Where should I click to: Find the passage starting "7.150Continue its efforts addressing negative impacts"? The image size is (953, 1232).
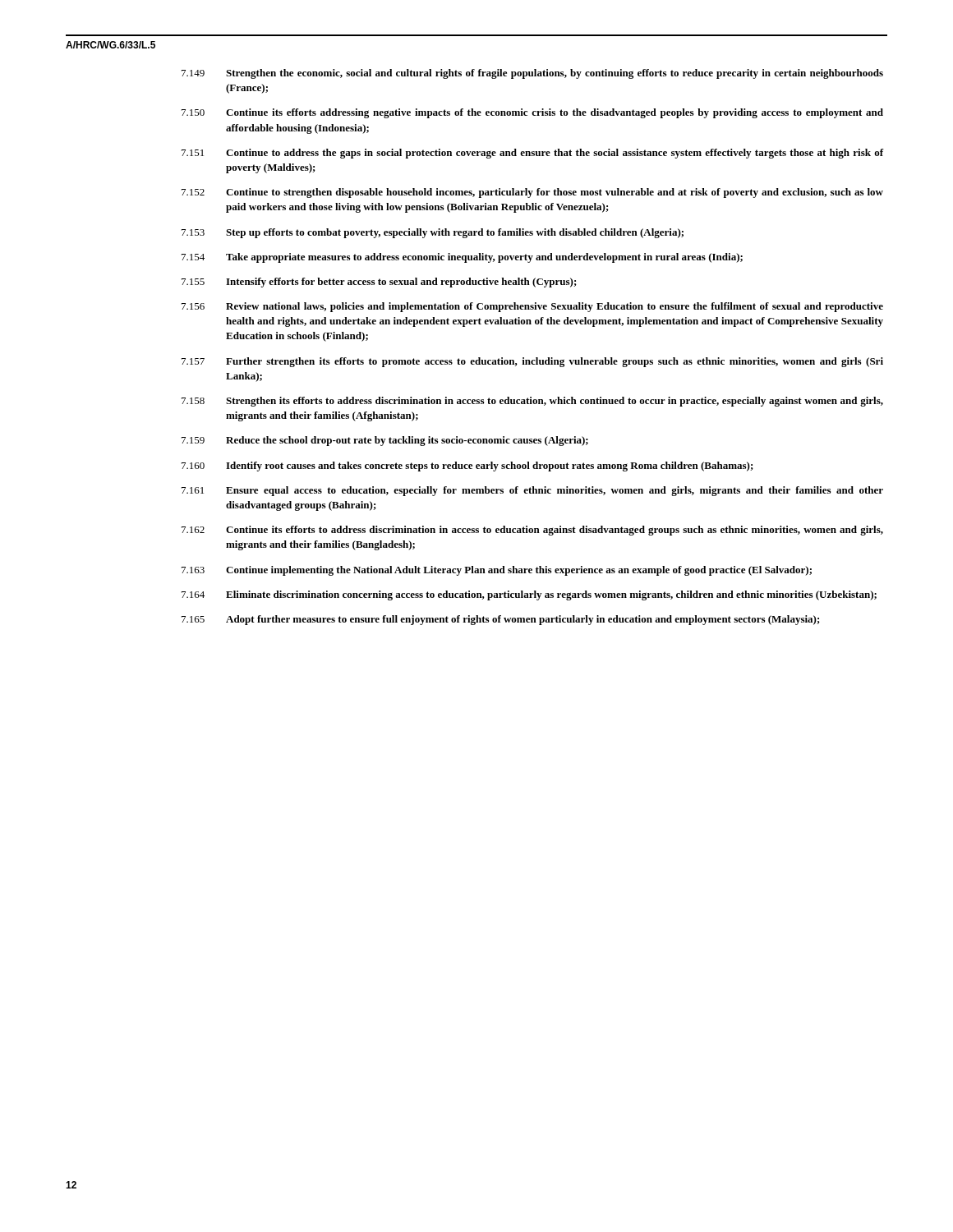click(532, 120)
